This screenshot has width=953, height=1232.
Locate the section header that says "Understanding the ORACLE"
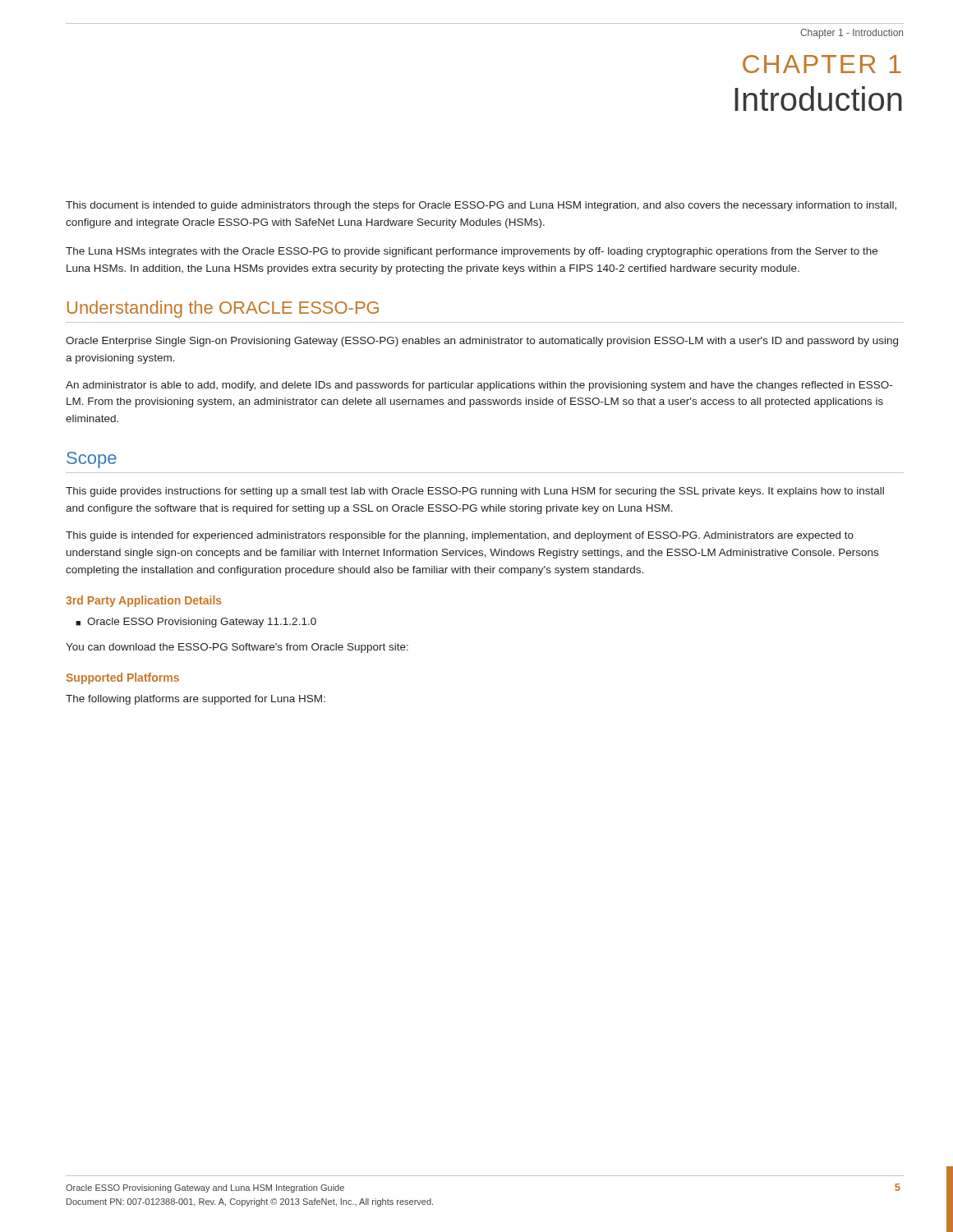(x=223, y=307)
